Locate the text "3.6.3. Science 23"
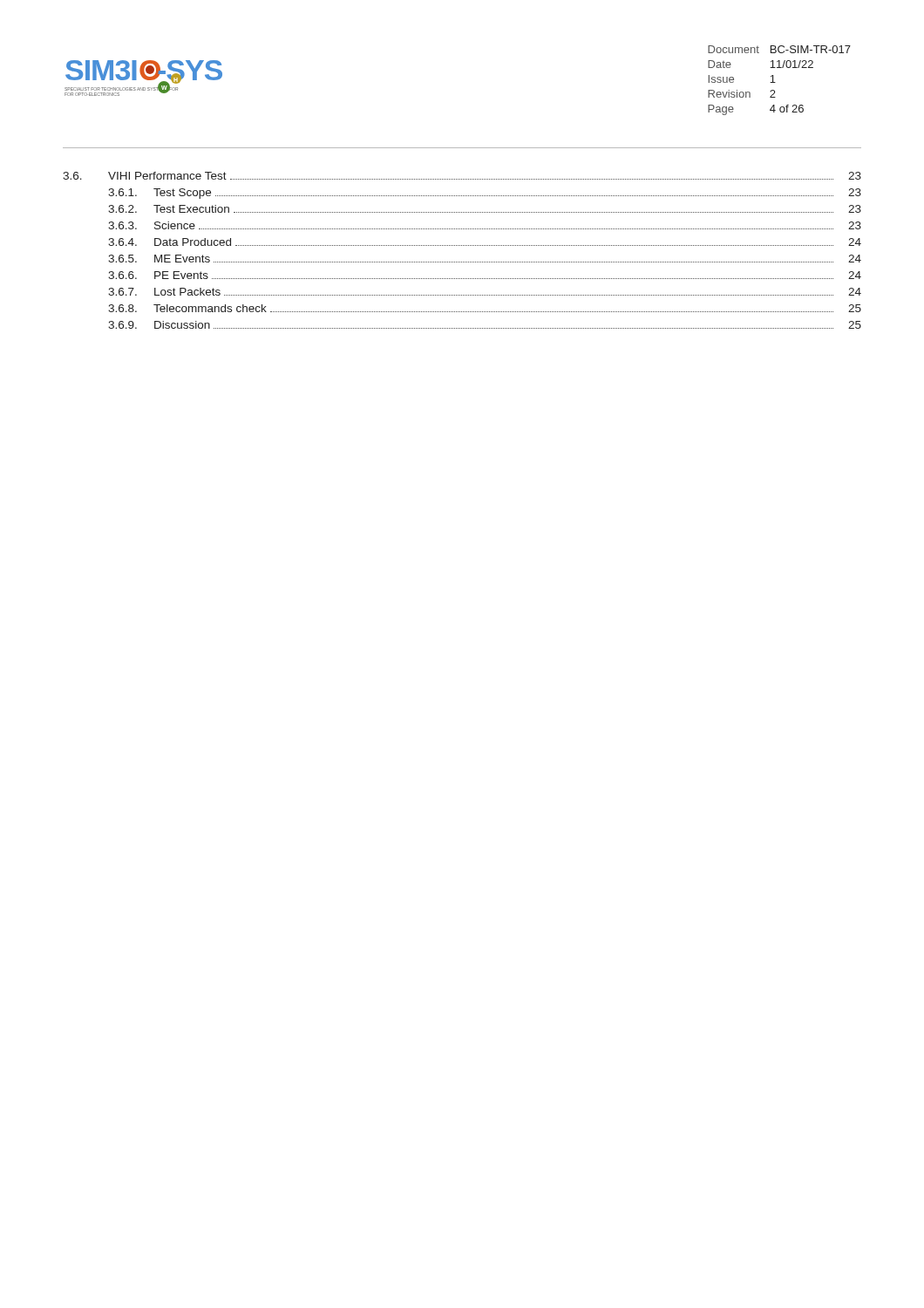 point(485,225)
